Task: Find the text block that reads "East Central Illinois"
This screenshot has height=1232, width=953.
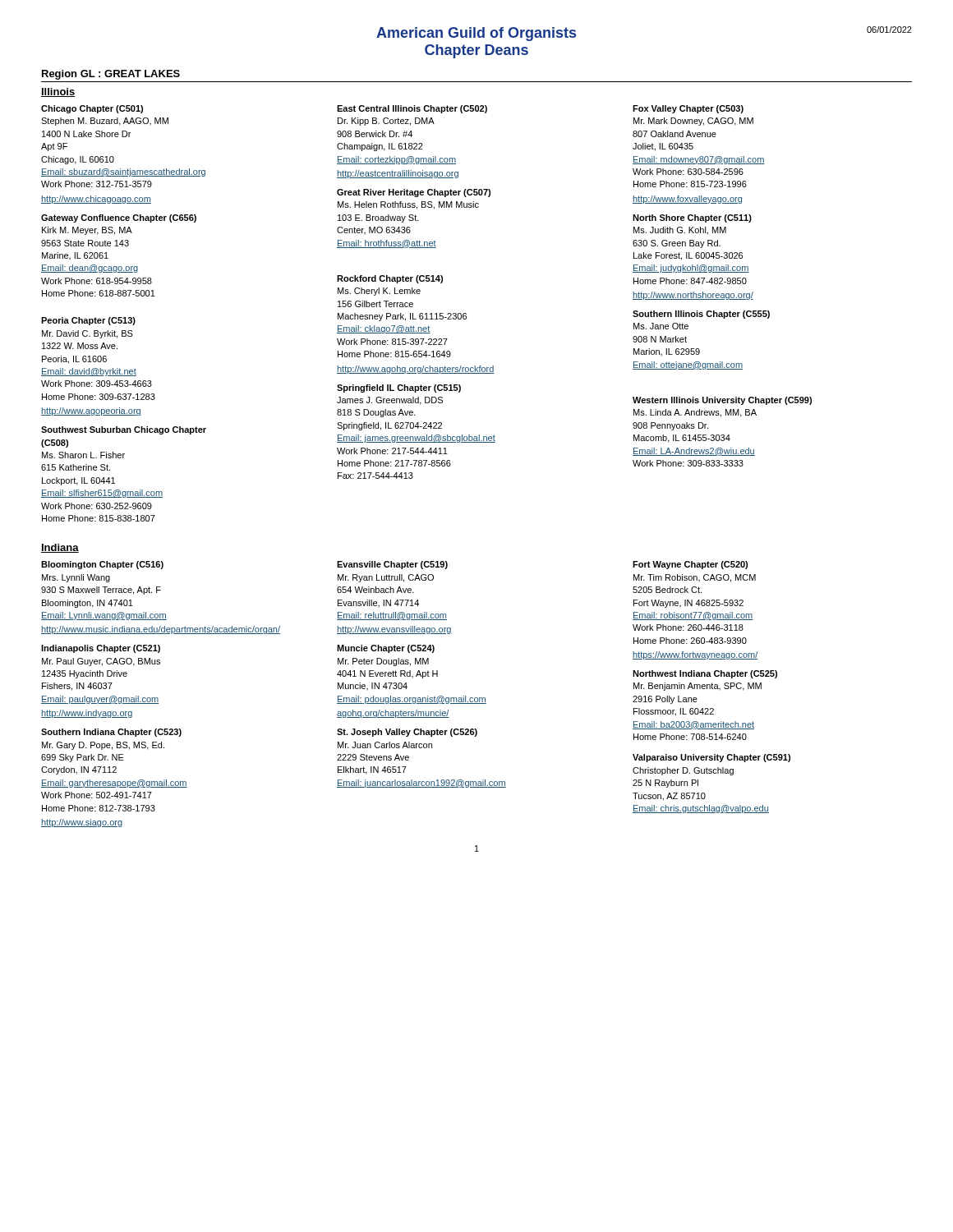Action: 412,109
